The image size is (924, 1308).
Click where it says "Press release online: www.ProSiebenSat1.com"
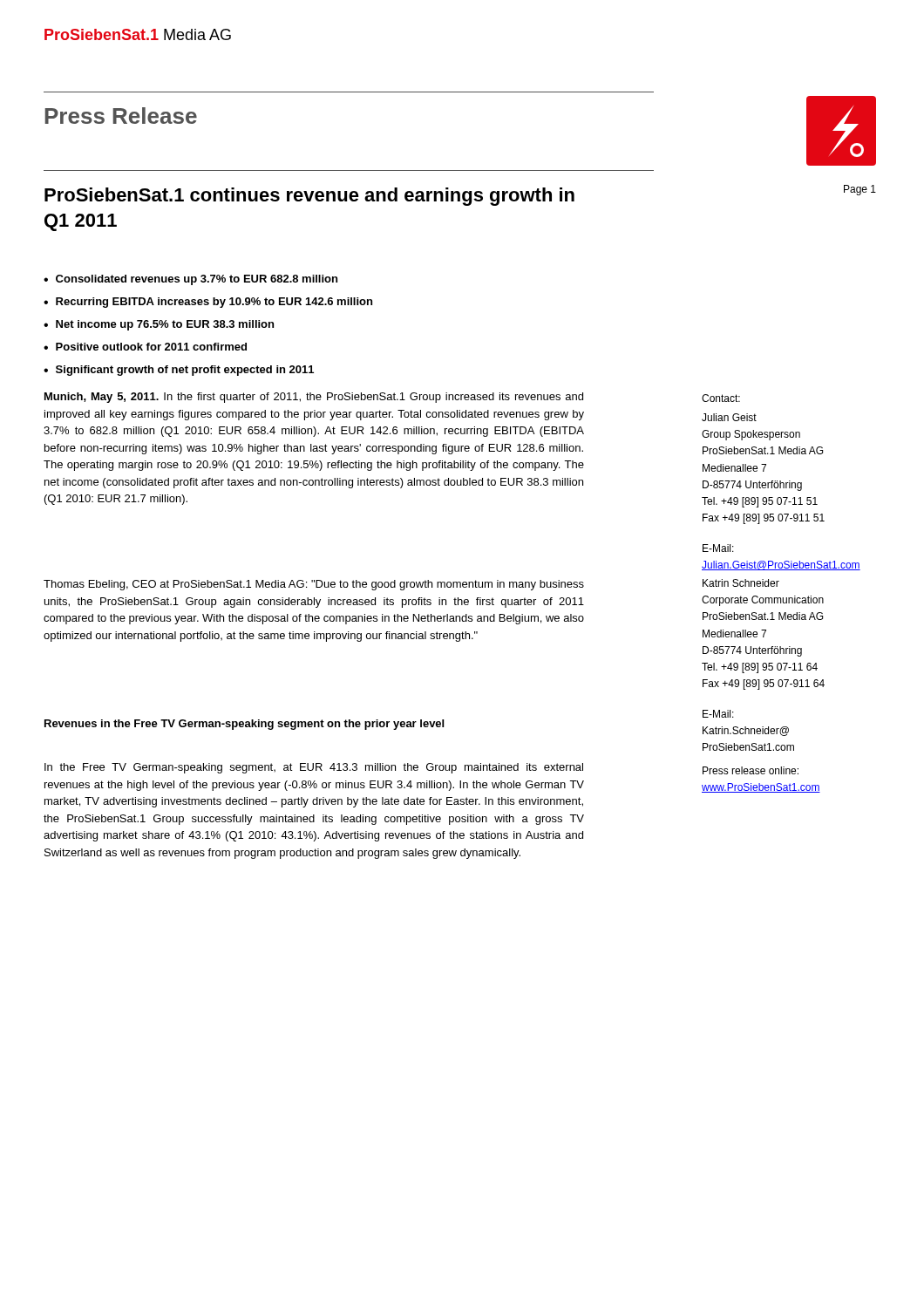pos(761,779)
